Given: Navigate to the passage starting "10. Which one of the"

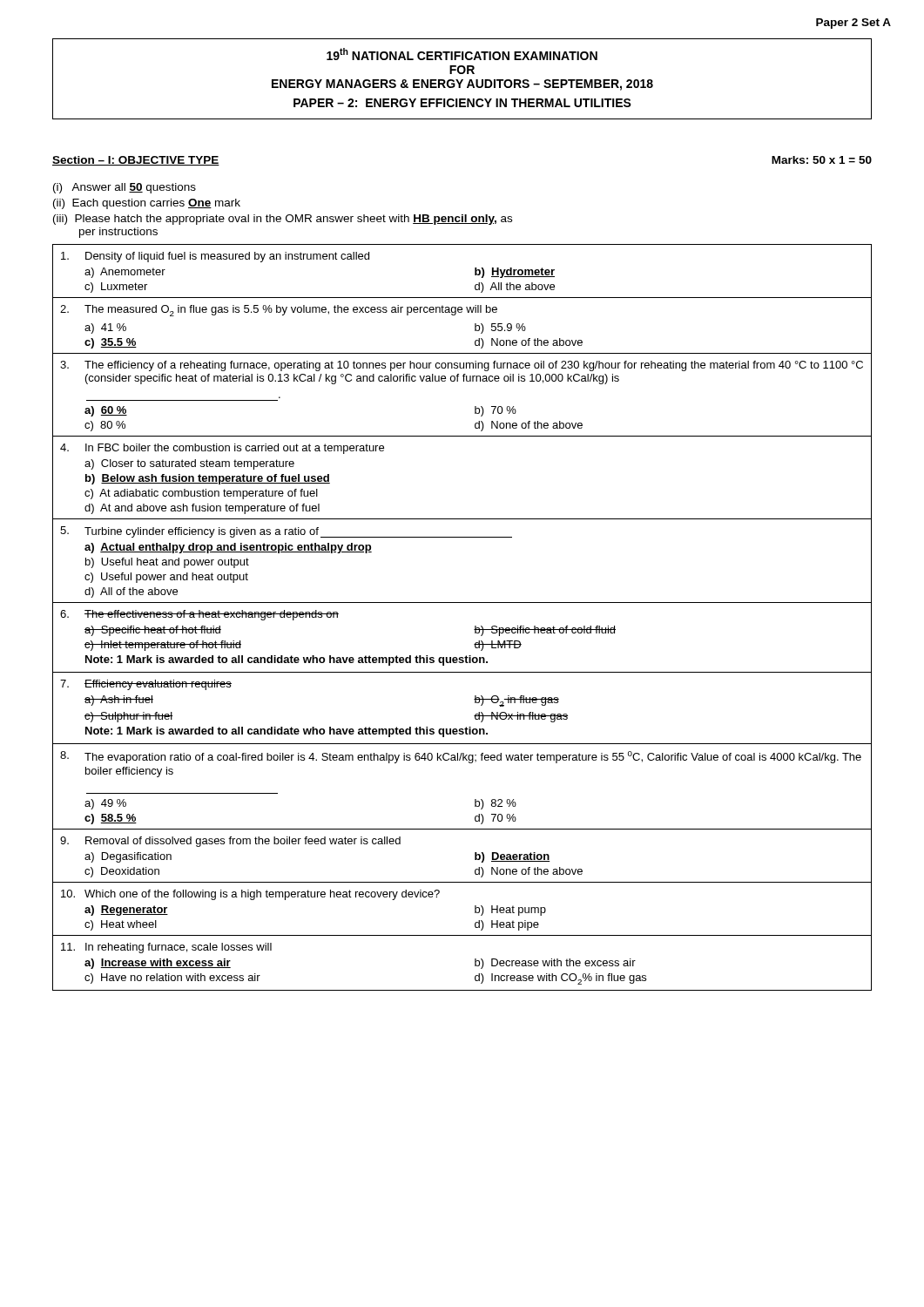Looking at the screenshot, I should click(250, 895).
